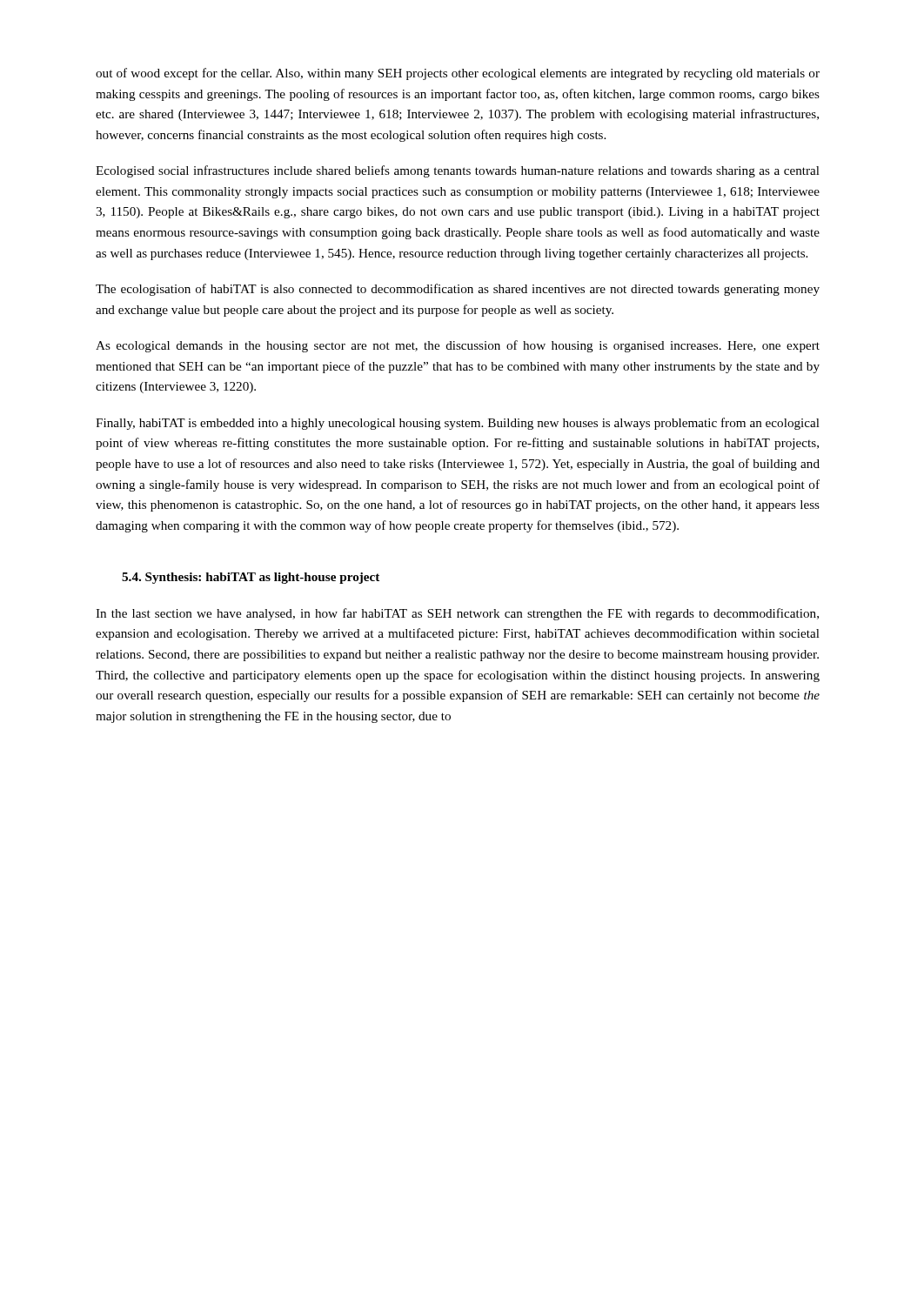Image resolution: width=924 pixels, height=1305 pixels.
Task: Point to the block starting "5.4. Synthesis: habiTAT as light-house project"
Action: [x=251, y=577]
